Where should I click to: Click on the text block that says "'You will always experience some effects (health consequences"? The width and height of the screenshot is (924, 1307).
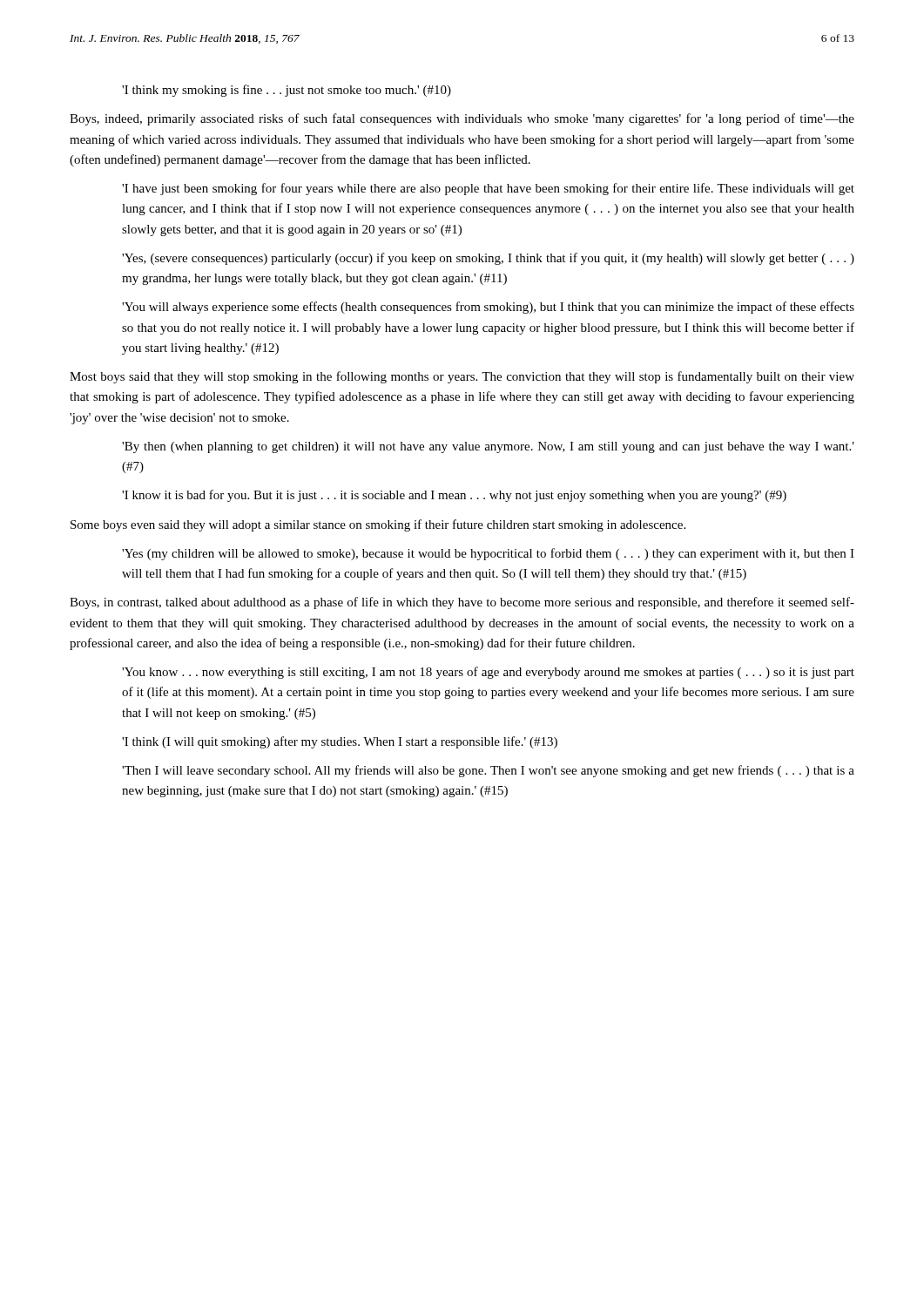coord(488,328)
